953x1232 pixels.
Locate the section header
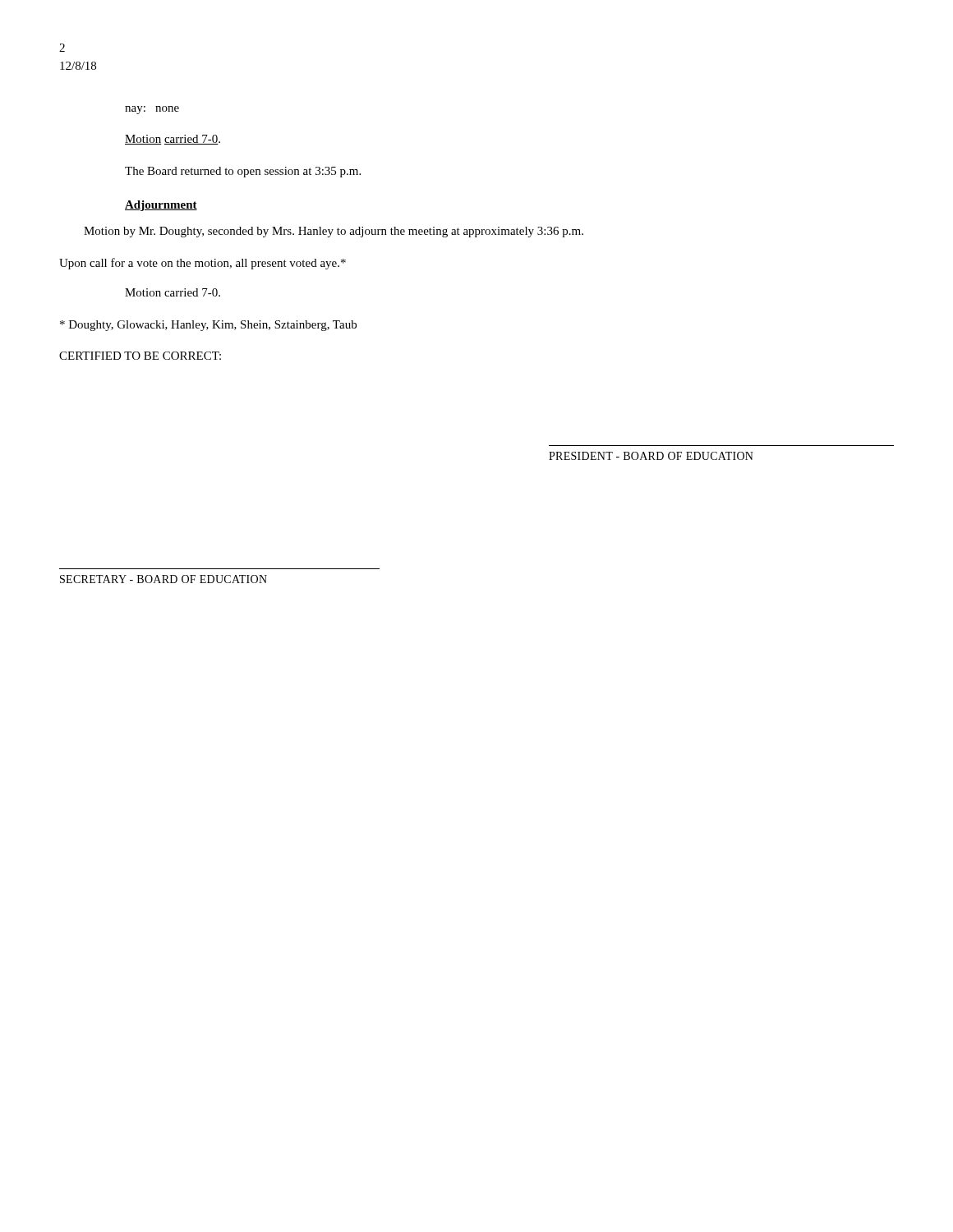pyautogui.click(x=161, y=205)
